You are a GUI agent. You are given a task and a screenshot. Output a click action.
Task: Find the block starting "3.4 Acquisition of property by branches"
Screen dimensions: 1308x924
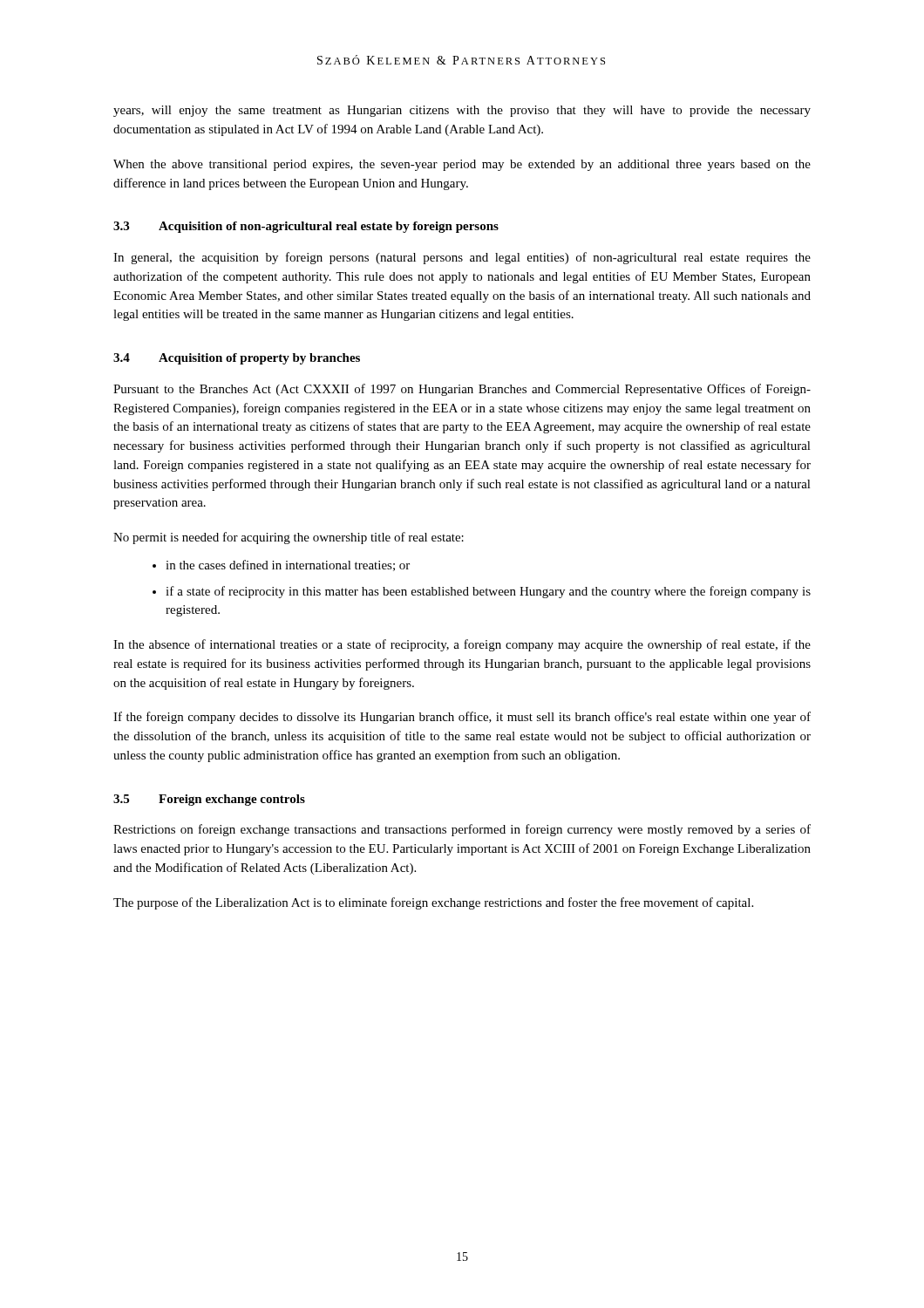(237, 358)
